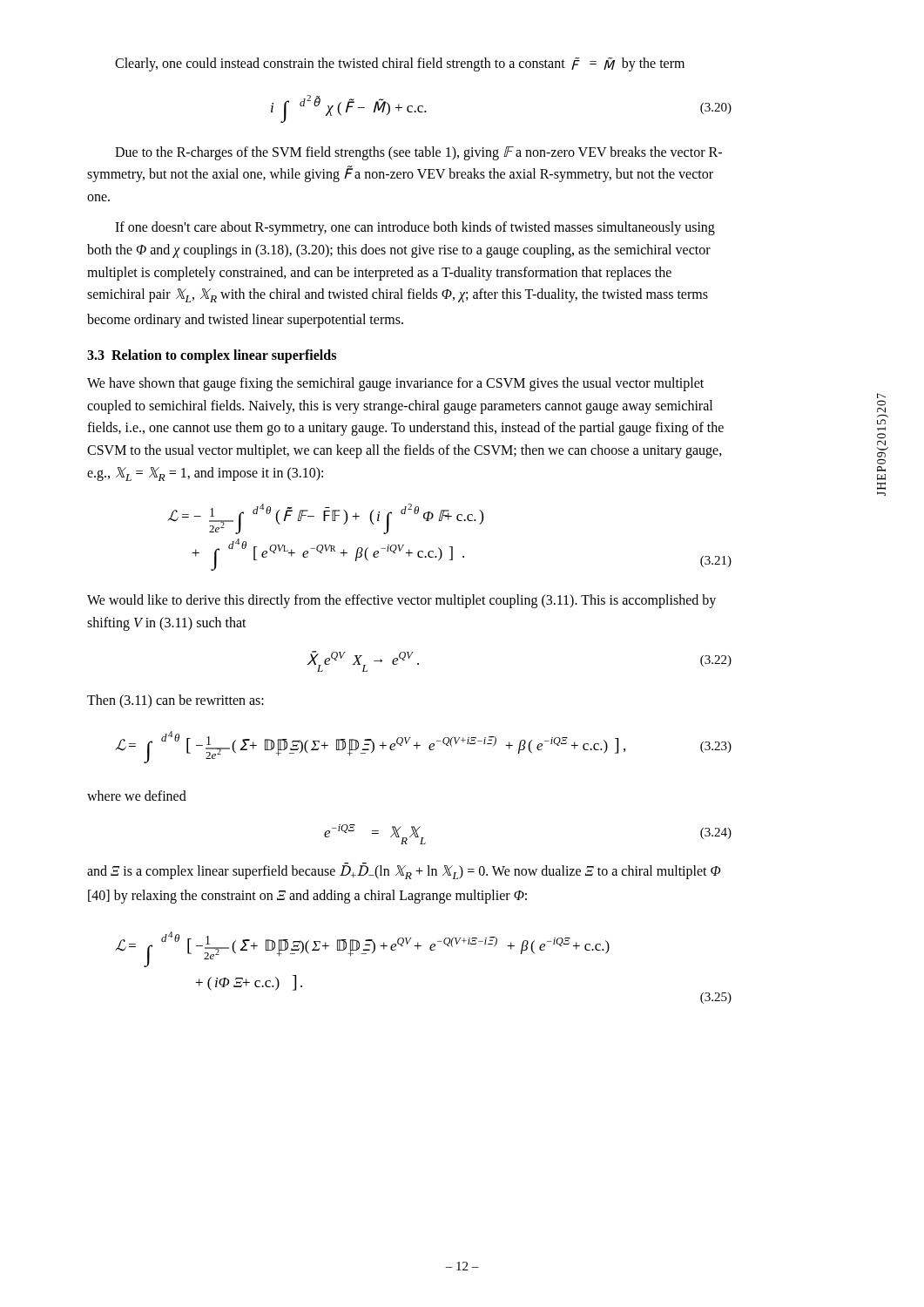Image resolution: width=924 pixels, height=1307 pixels.
Task: Click on the text starting "ℒ = − 1 2e 2 ∫"
Action: pyautogui.click(x=449, y=534)
